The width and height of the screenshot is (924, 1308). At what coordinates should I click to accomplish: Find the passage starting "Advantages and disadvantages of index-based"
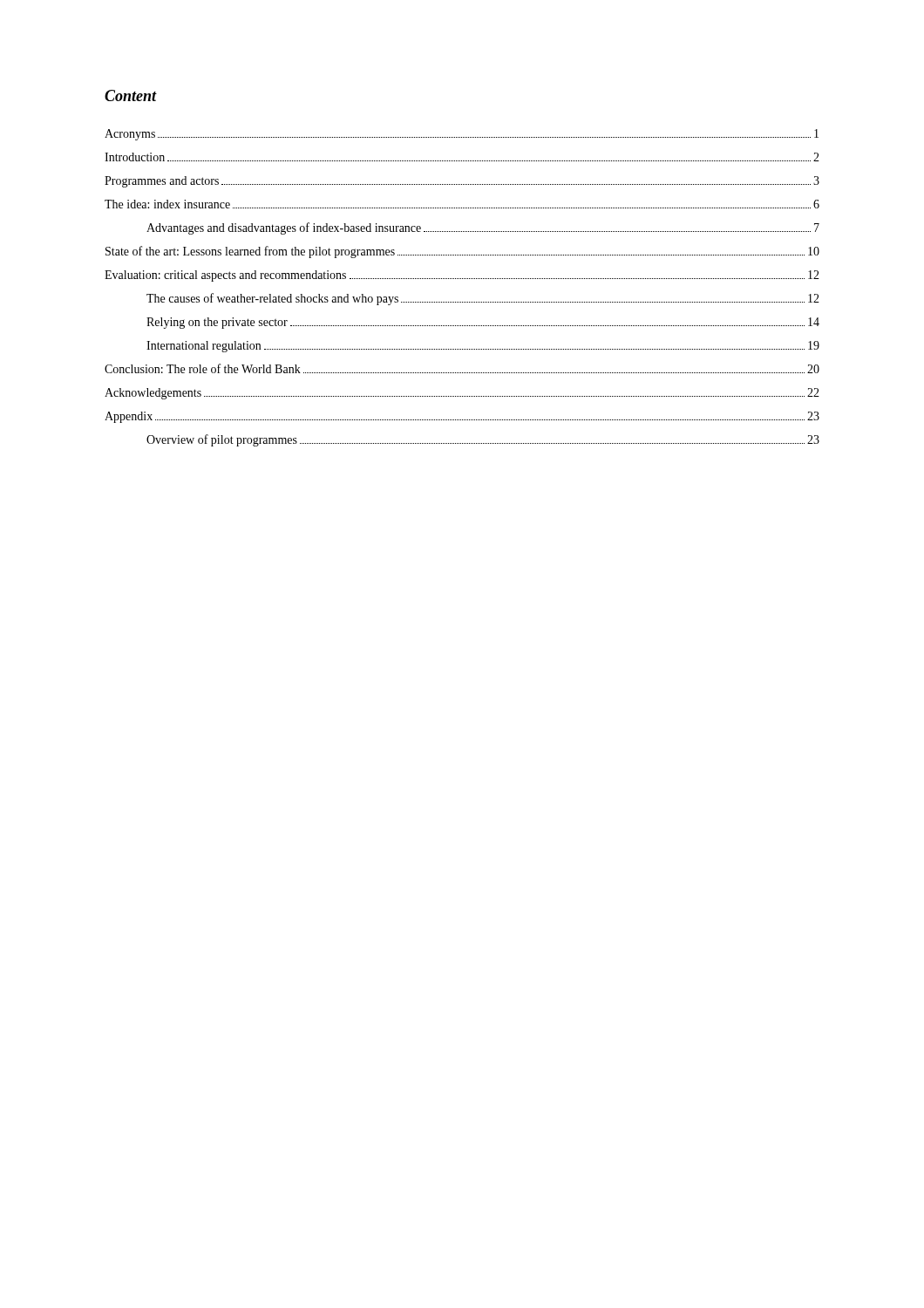483,228
